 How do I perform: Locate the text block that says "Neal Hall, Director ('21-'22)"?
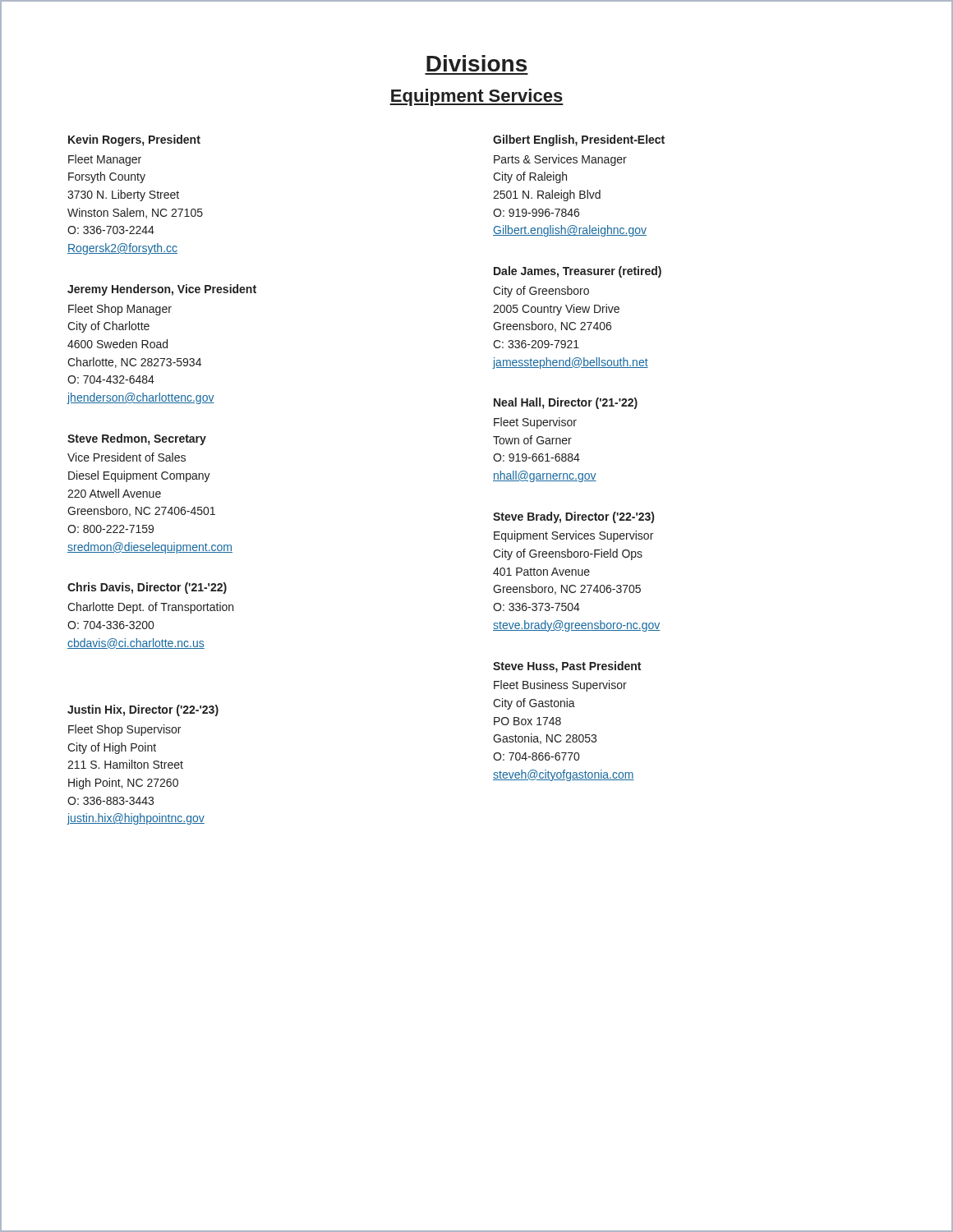point(566,403)
